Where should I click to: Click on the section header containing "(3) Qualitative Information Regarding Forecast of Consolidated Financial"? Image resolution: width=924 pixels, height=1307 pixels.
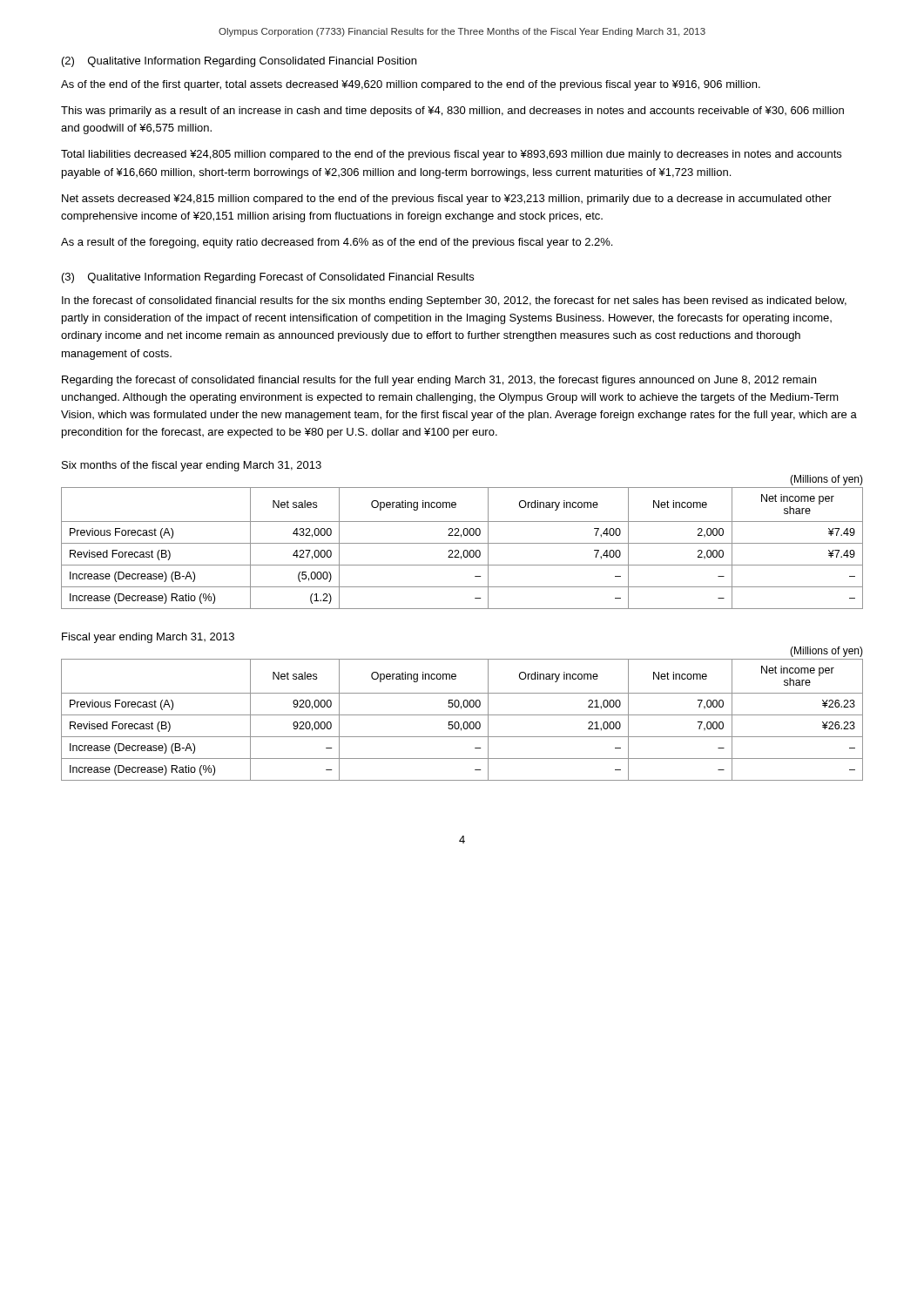point(268,277)
